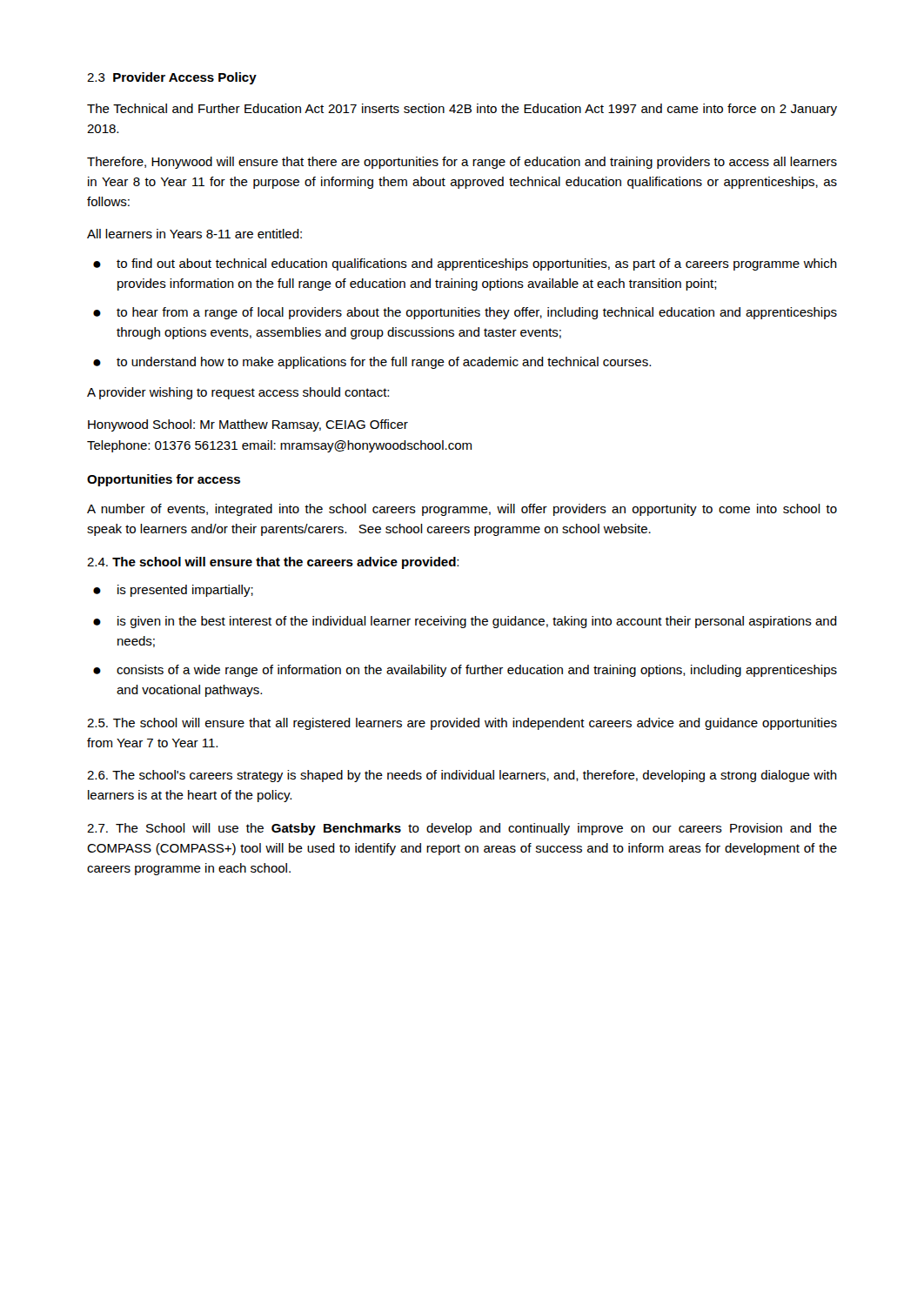Select the section header that says "Opportunities for access"
Image resolution: width=924 pixels, height=1305 pixels.
coord(164,479)
